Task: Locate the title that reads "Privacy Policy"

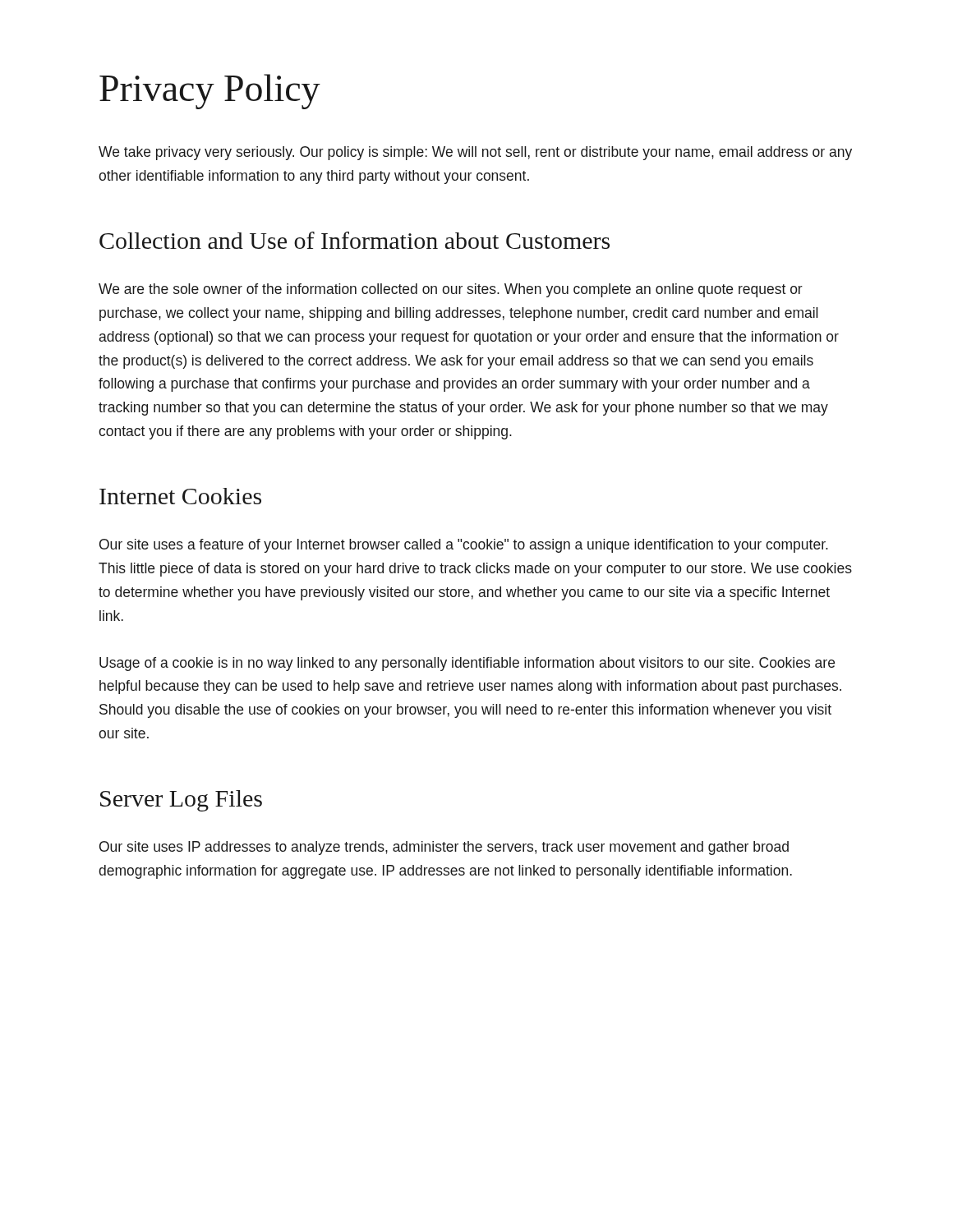Action: 209,88
